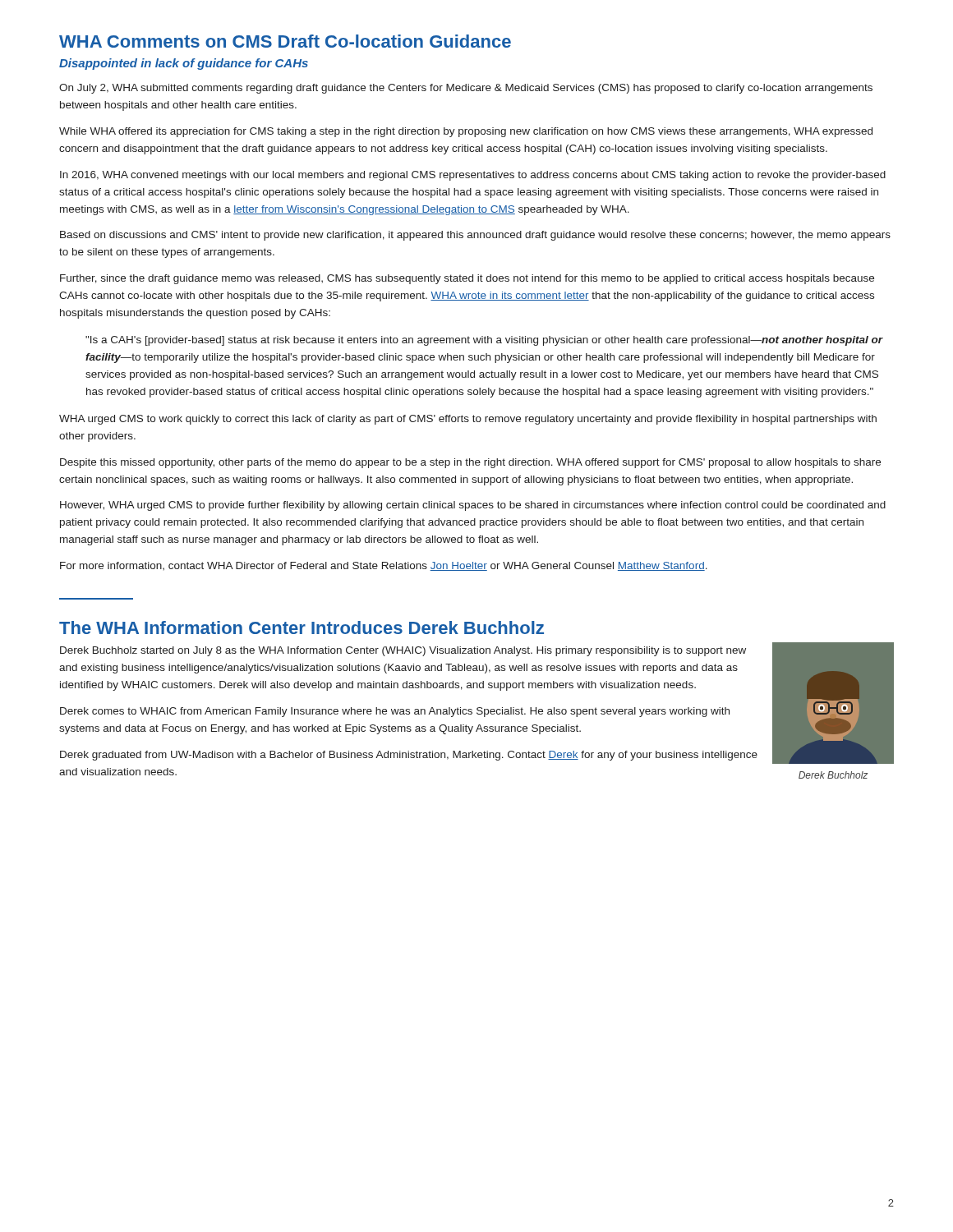Where is the passage that starts "In 2016, WHA convened"?
Image resolution: width=953 pixels, height=1232 pixels.
(x=473, y=192)
